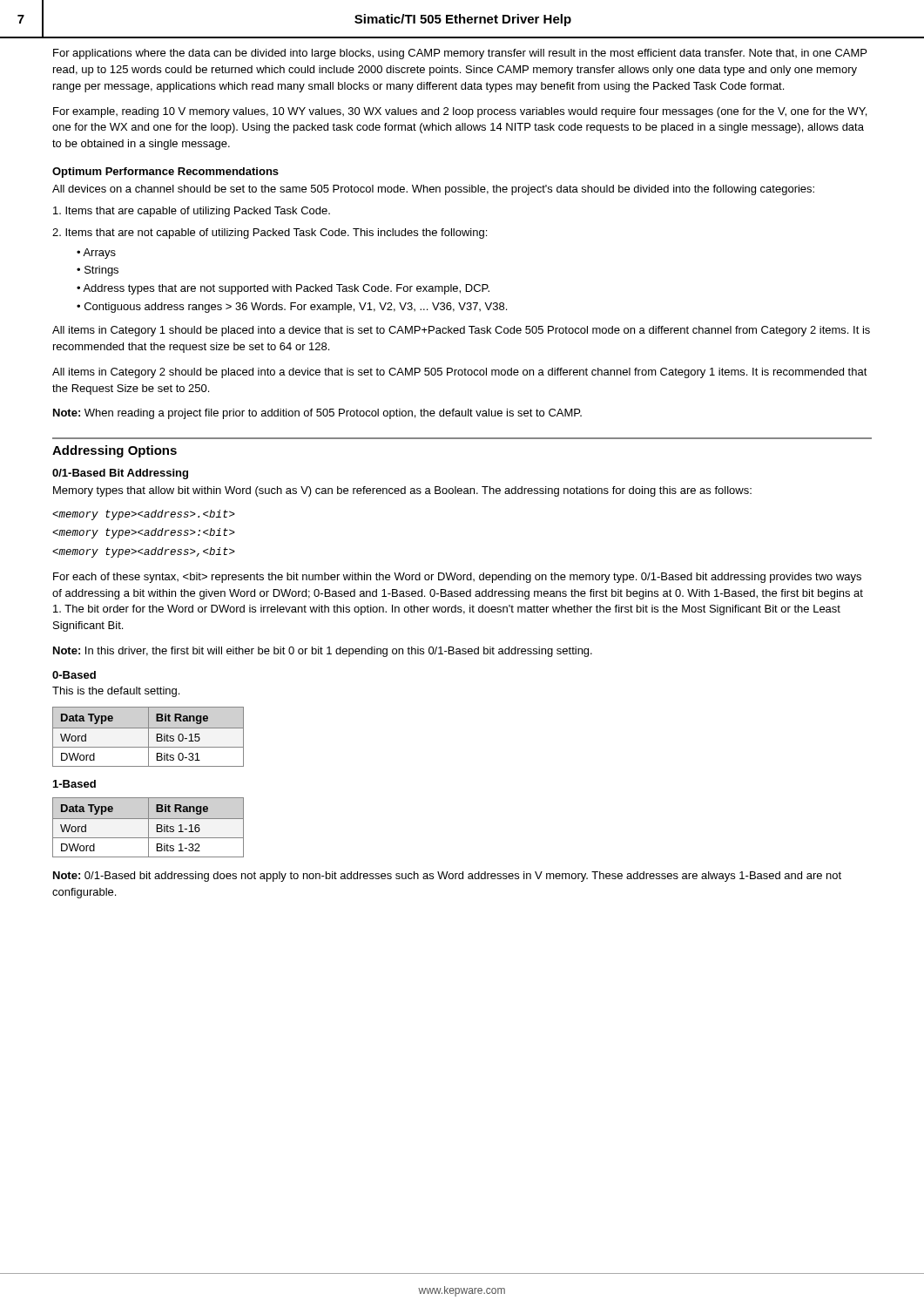Where is the passage that starts "For applications where the data"?
The height and width of the screenshot is (1307, 924).
point(460,69)
